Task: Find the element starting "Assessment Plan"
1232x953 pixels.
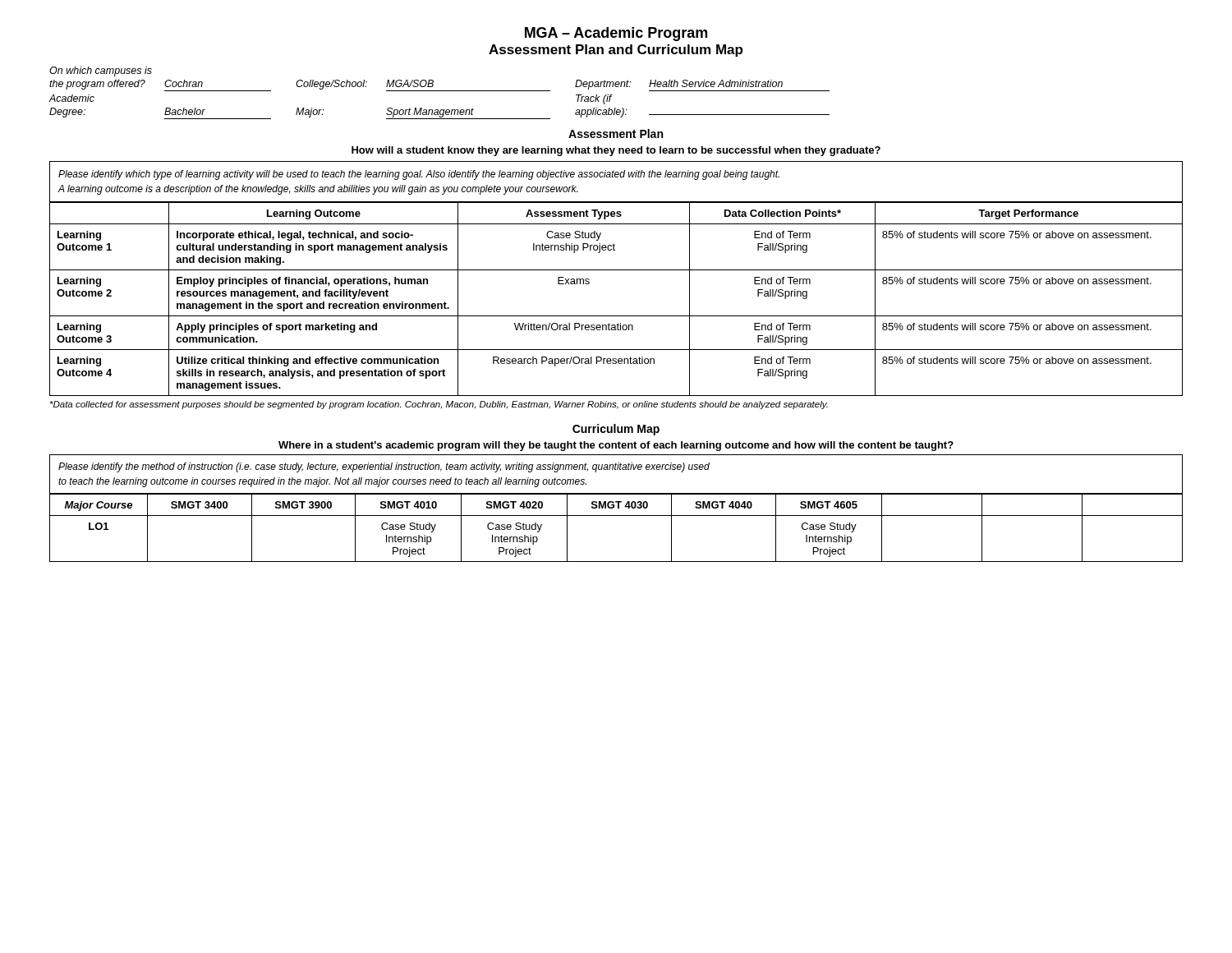Action: pyautogui.click(x=616, y=134)
